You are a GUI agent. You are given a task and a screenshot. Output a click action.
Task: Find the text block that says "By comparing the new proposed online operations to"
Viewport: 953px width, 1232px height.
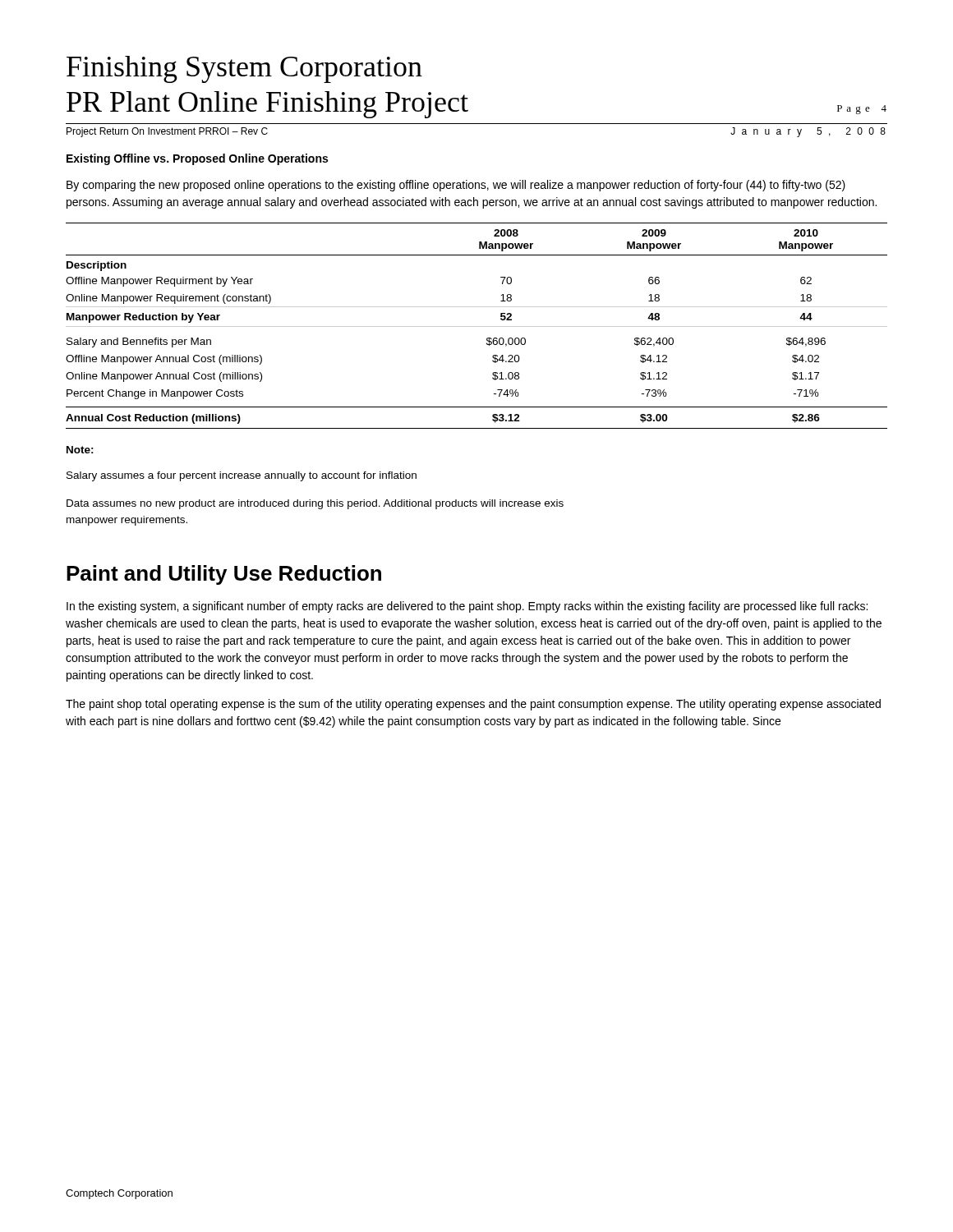tap(476, 194)
